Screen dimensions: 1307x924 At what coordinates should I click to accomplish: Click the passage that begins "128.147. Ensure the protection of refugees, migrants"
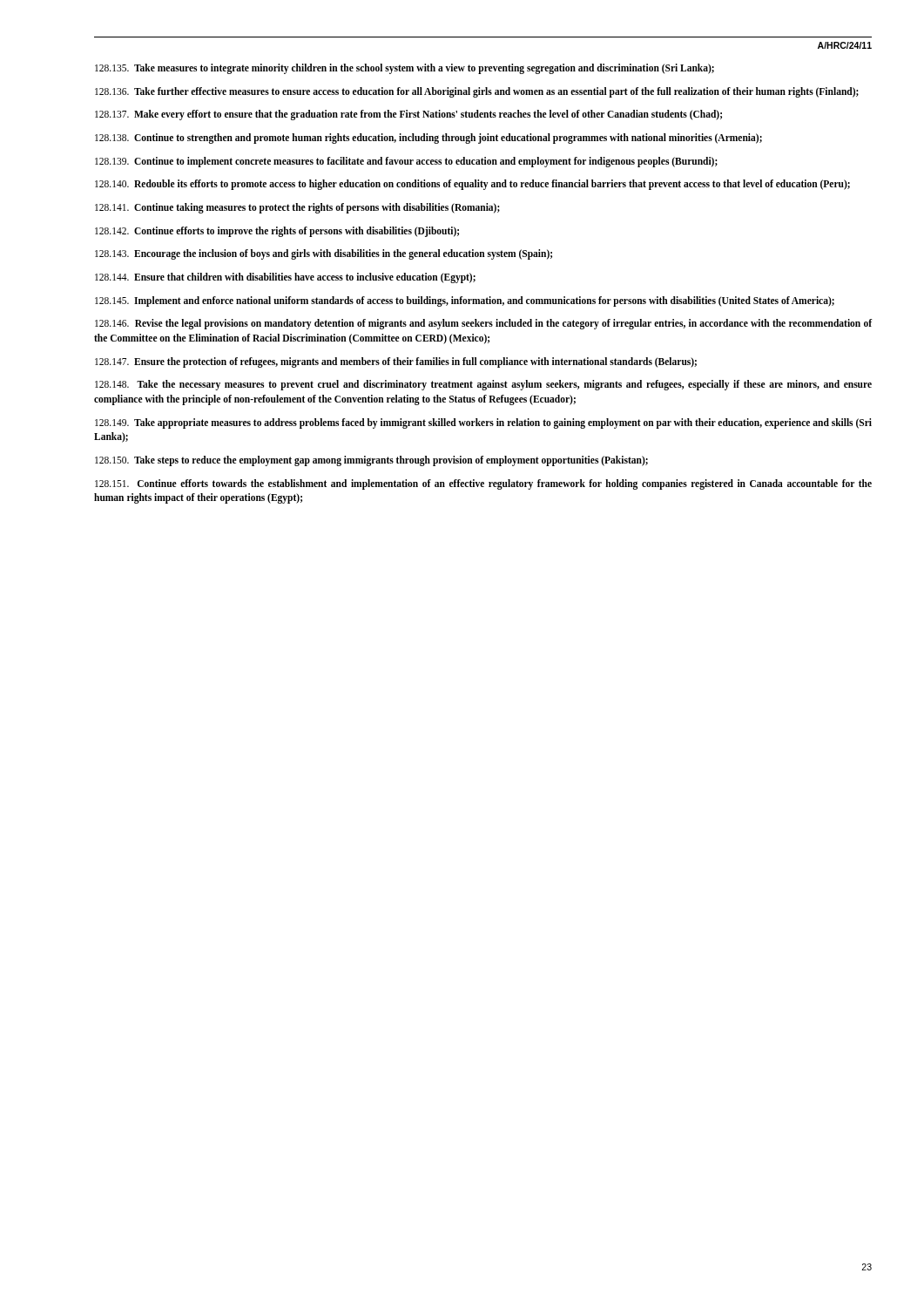point(396,361)
